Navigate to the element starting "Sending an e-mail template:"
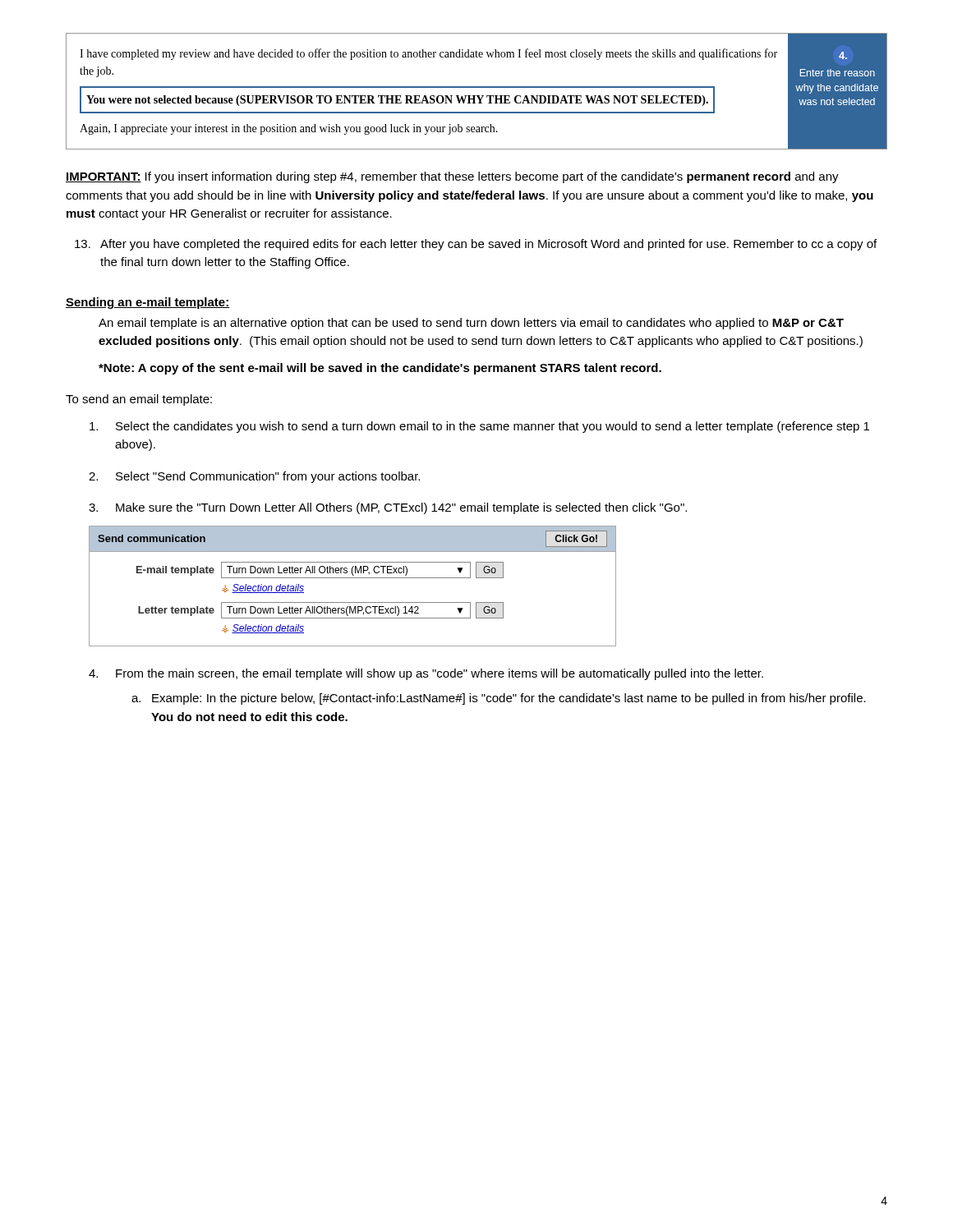953x1232 pixels. pos(148,301)
